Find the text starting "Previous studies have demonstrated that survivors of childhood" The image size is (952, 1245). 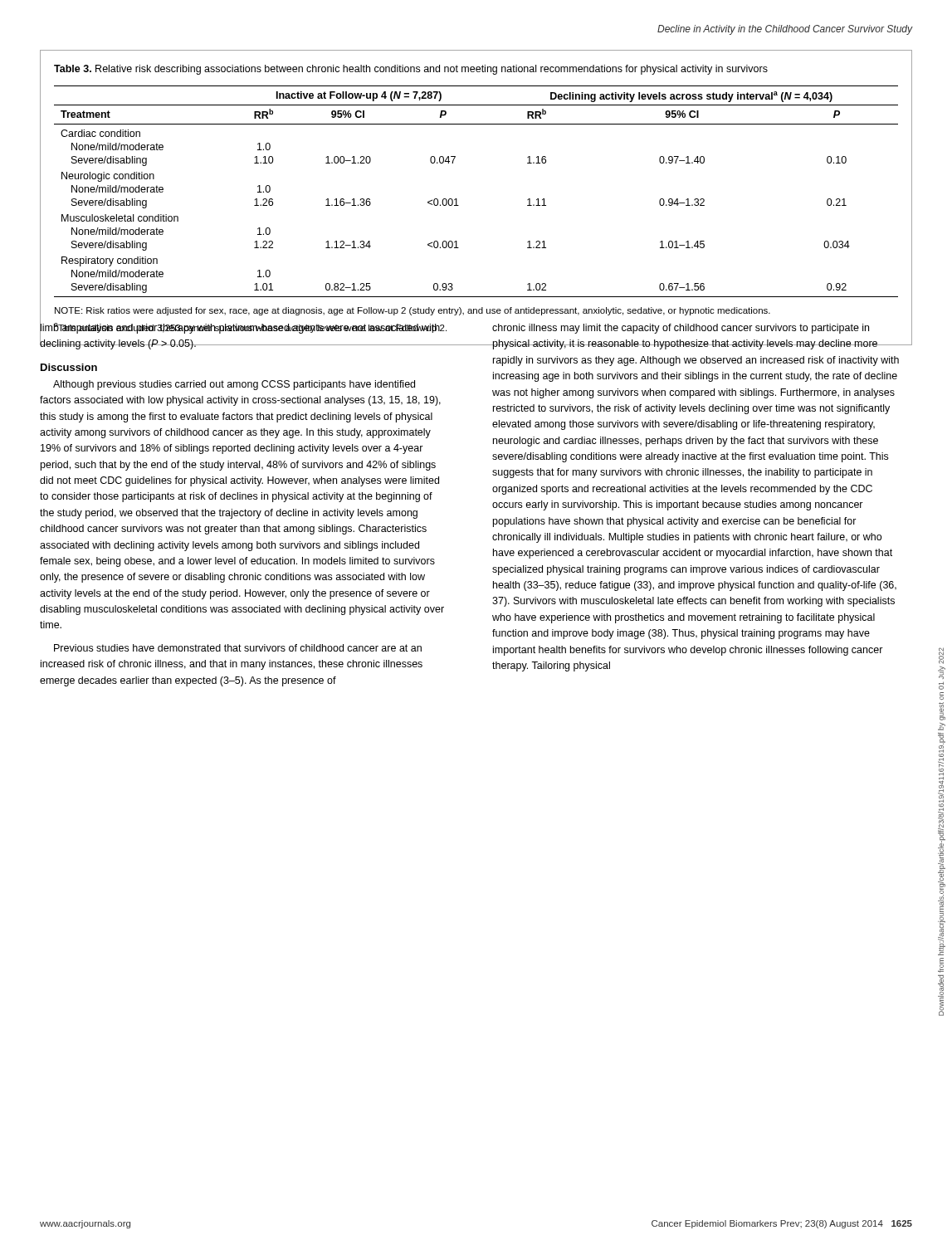click(x=231, y=664)
